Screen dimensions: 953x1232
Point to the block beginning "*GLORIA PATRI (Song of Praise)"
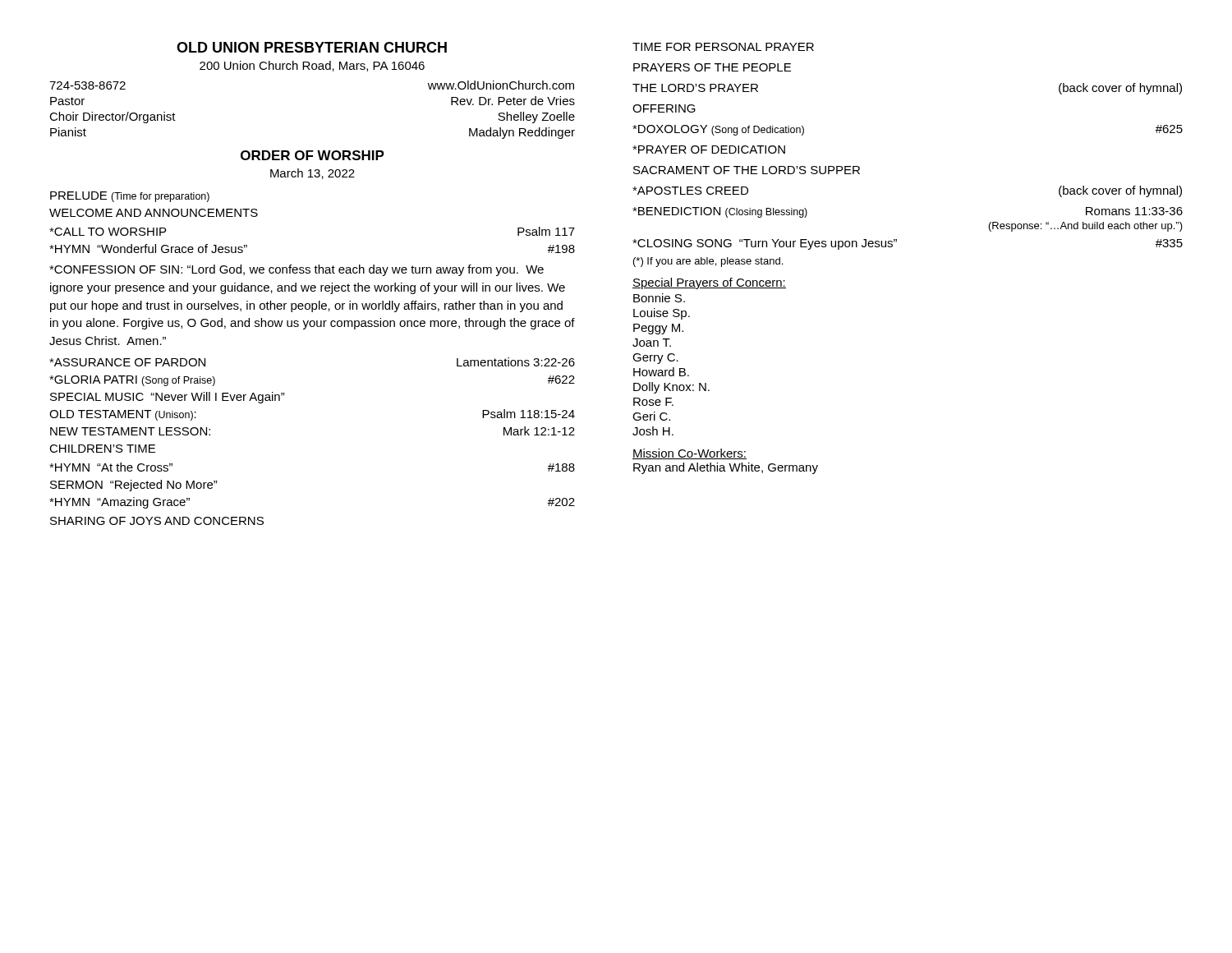[130, 381]
